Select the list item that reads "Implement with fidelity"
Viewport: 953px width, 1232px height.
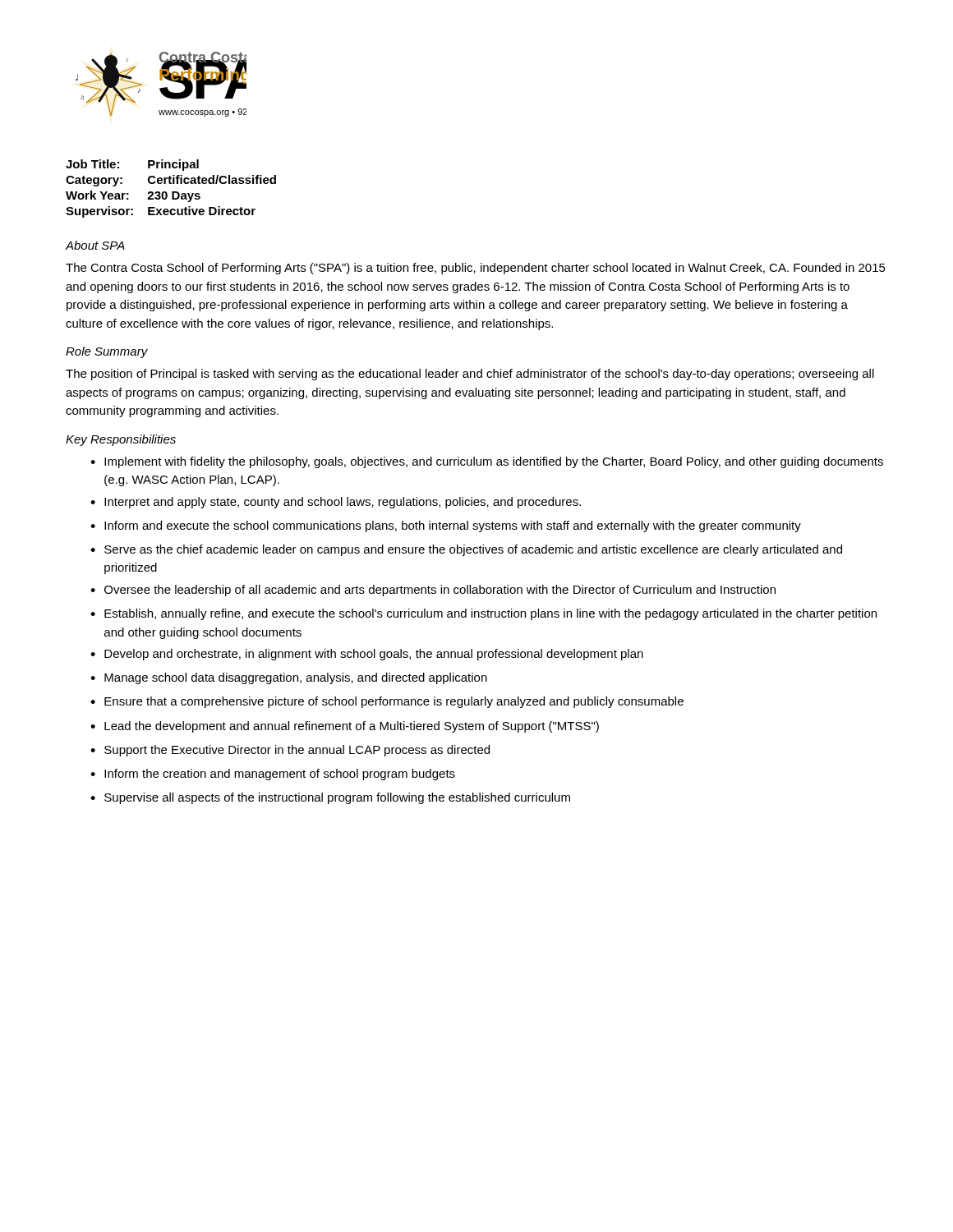tap(496, 471)
